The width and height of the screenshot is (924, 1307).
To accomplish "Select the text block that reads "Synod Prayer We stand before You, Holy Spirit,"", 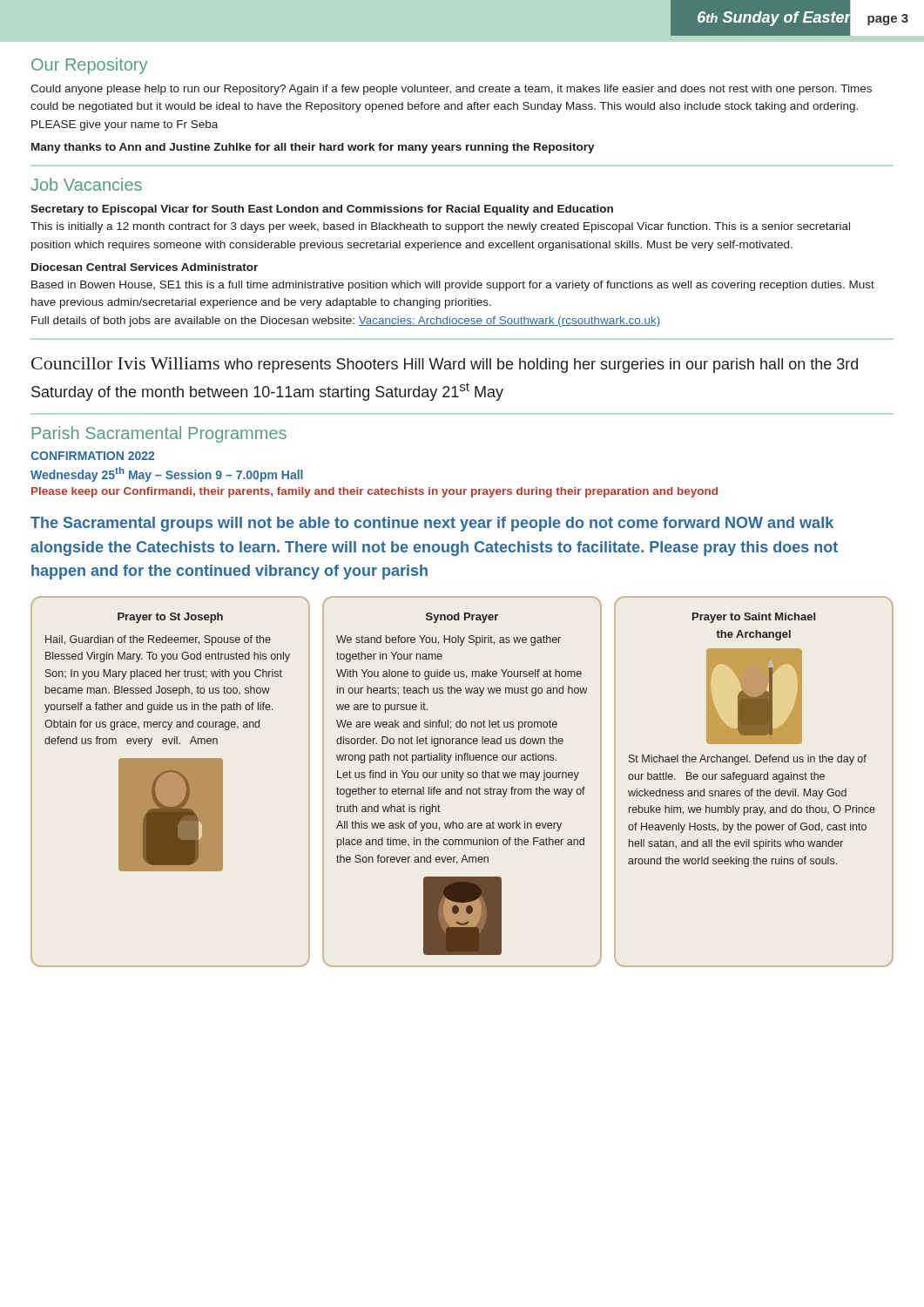I will (462, 782).
